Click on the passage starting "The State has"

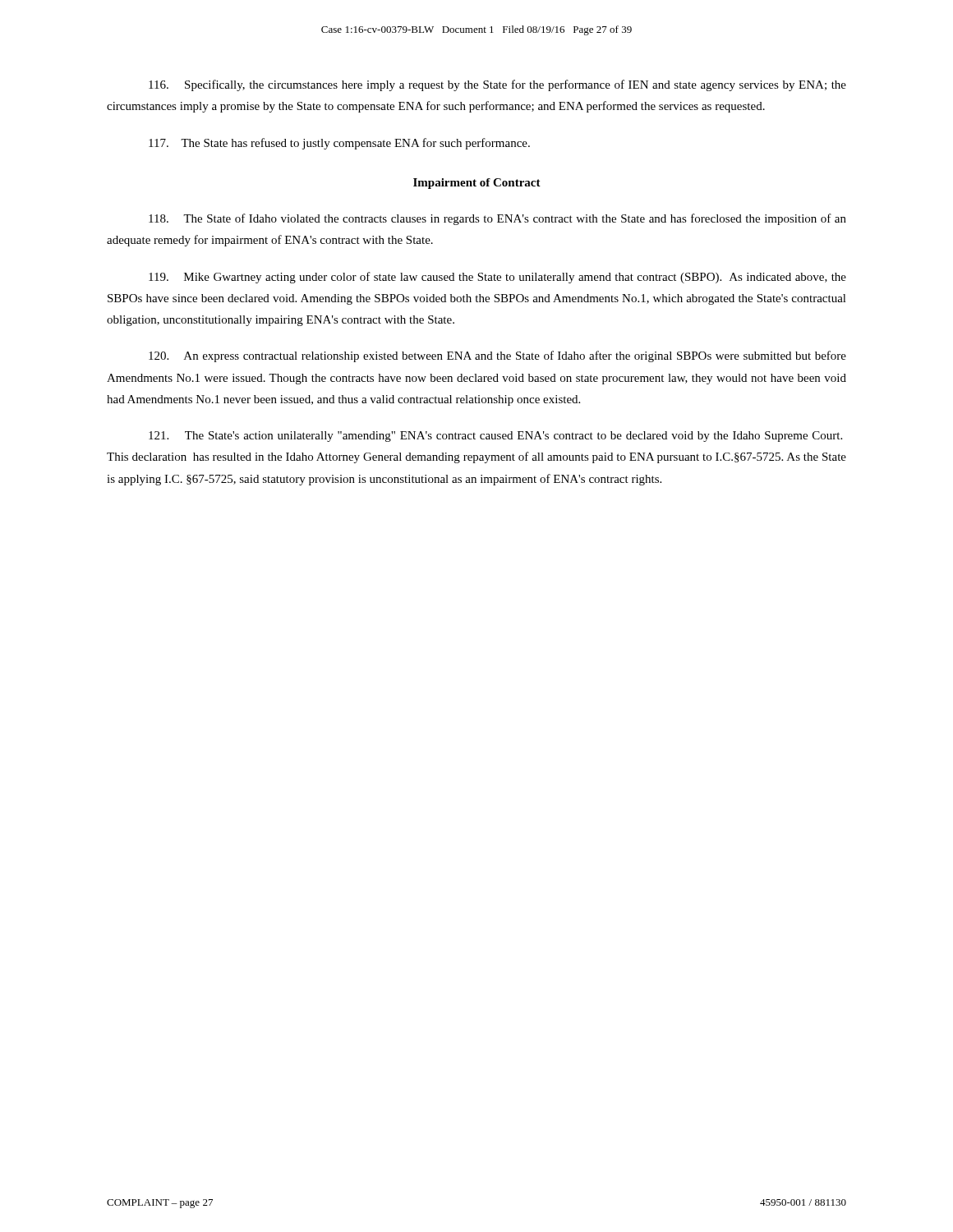(x=339, y=142)
